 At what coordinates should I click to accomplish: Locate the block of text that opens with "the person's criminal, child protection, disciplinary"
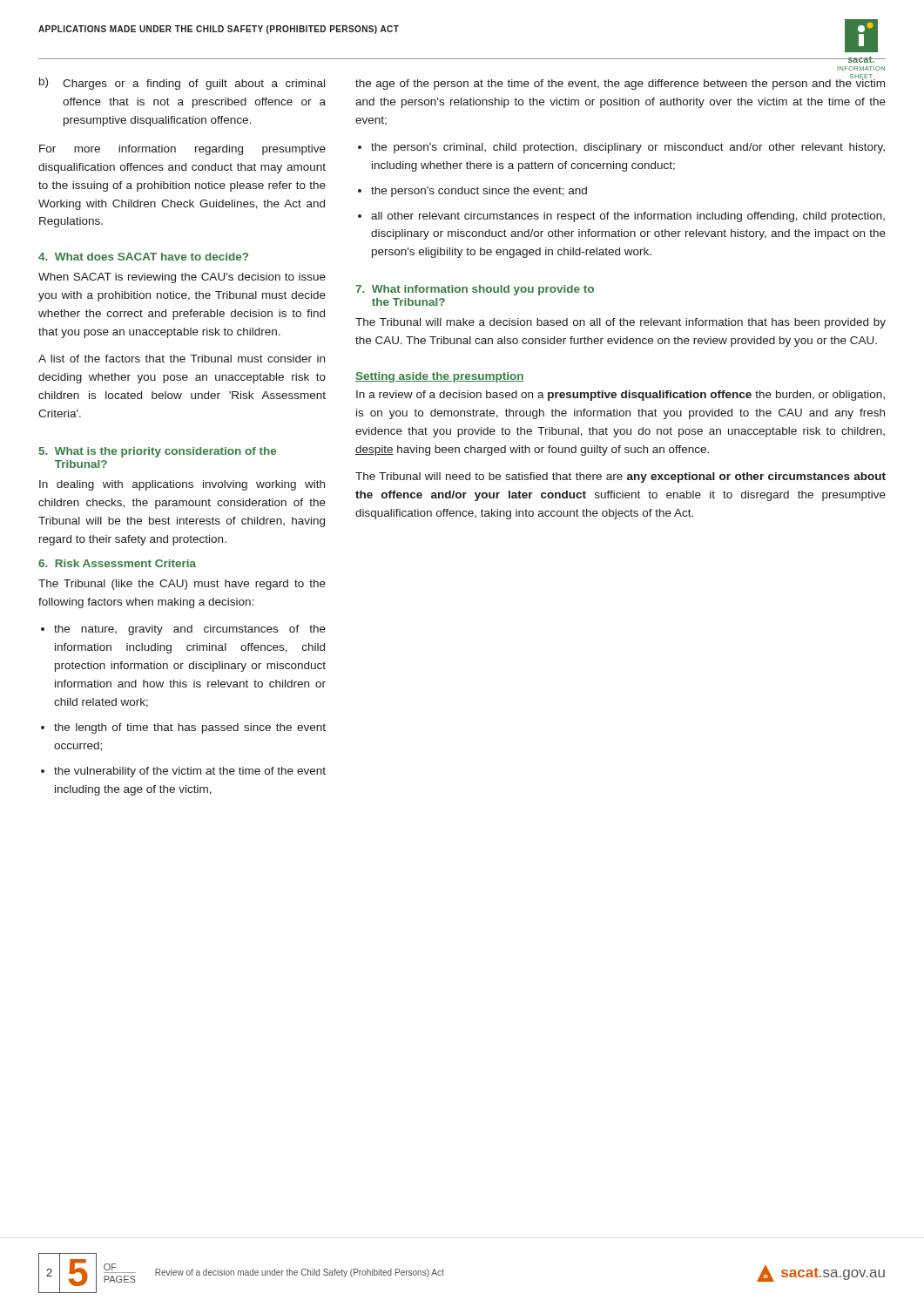628,157
